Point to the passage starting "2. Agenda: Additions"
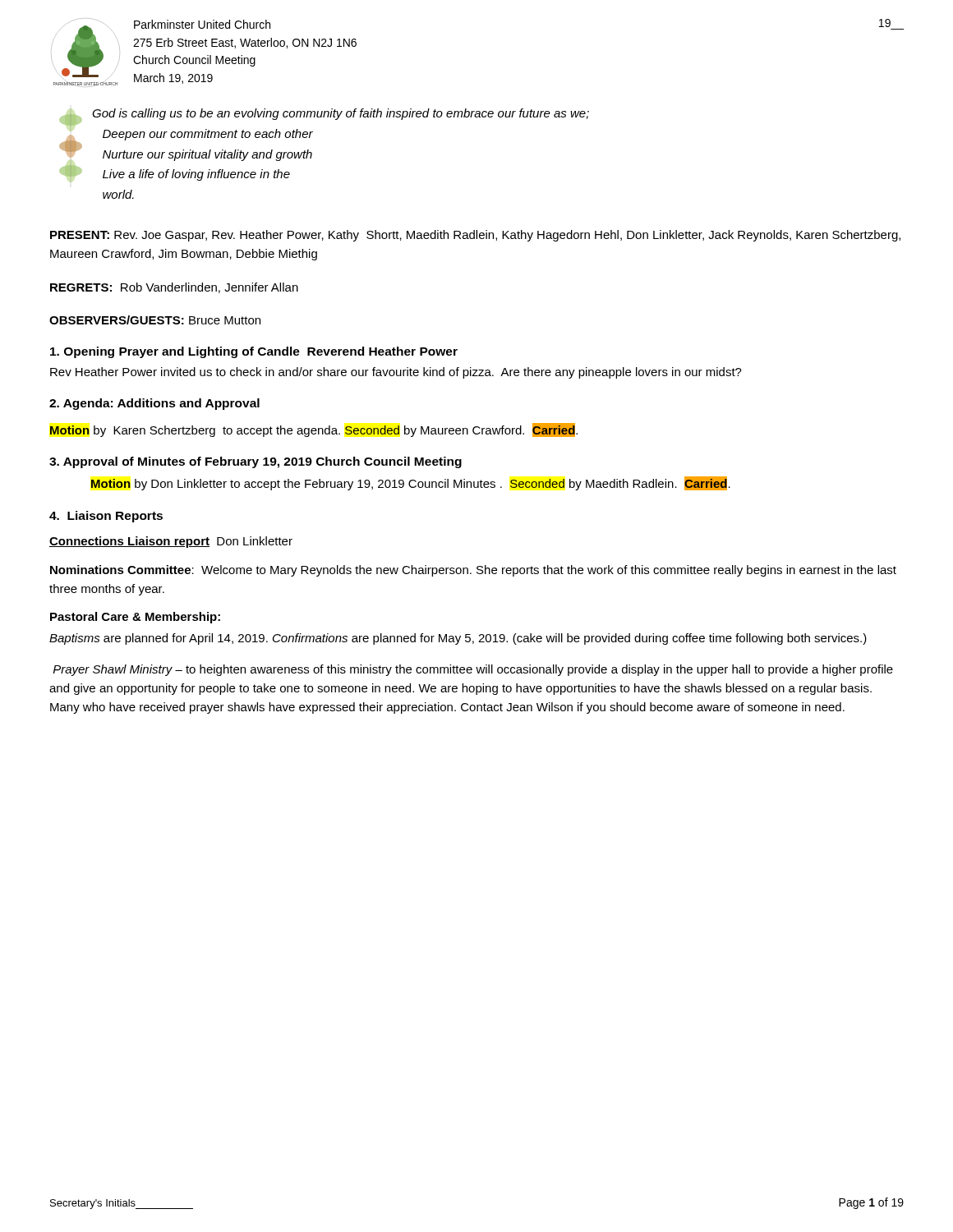This screenshot has width=953, height=1232. click(155, 403)
